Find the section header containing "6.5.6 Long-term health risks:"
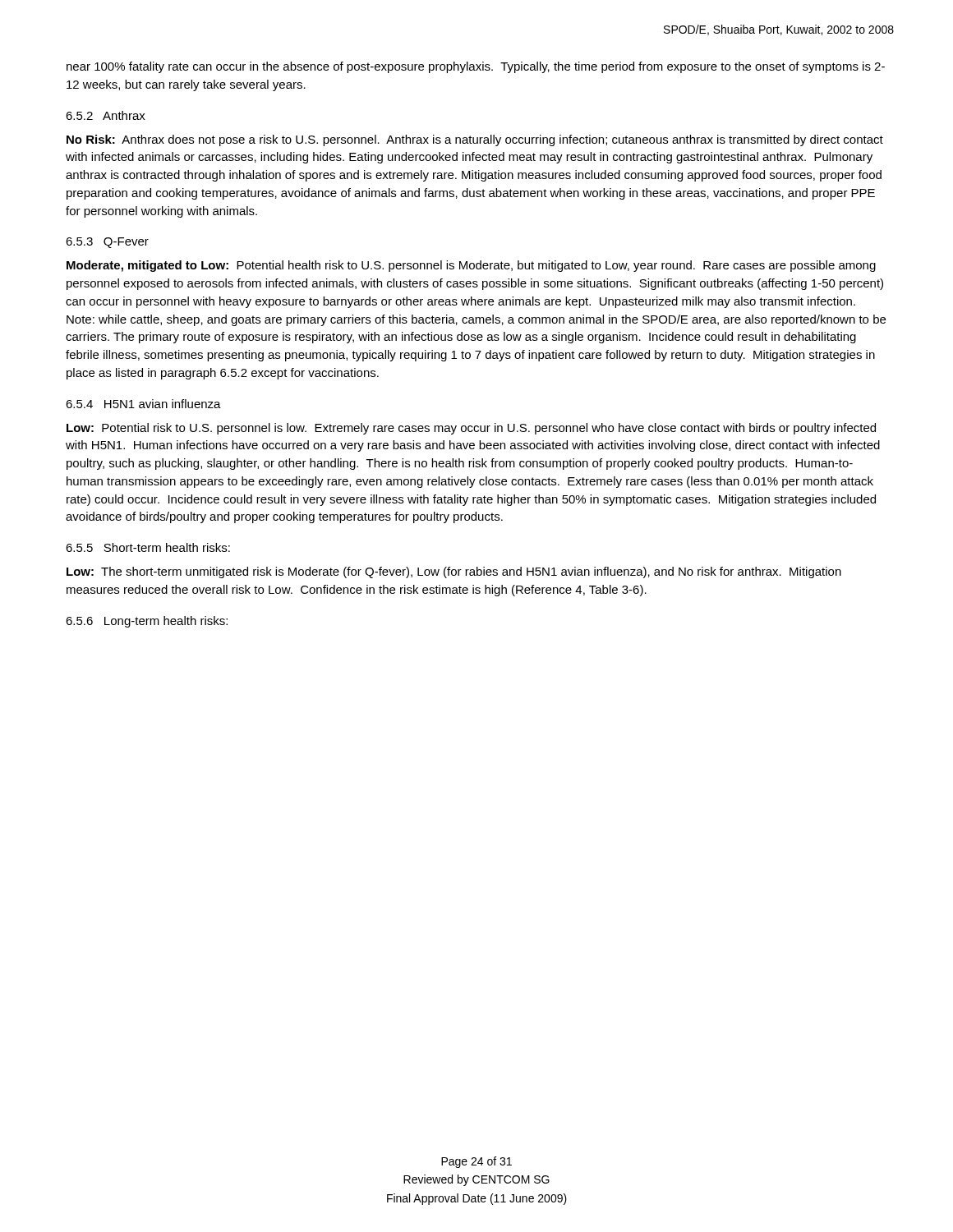Viewport: 953px width, 1232px height. click(x=147, y=620)
